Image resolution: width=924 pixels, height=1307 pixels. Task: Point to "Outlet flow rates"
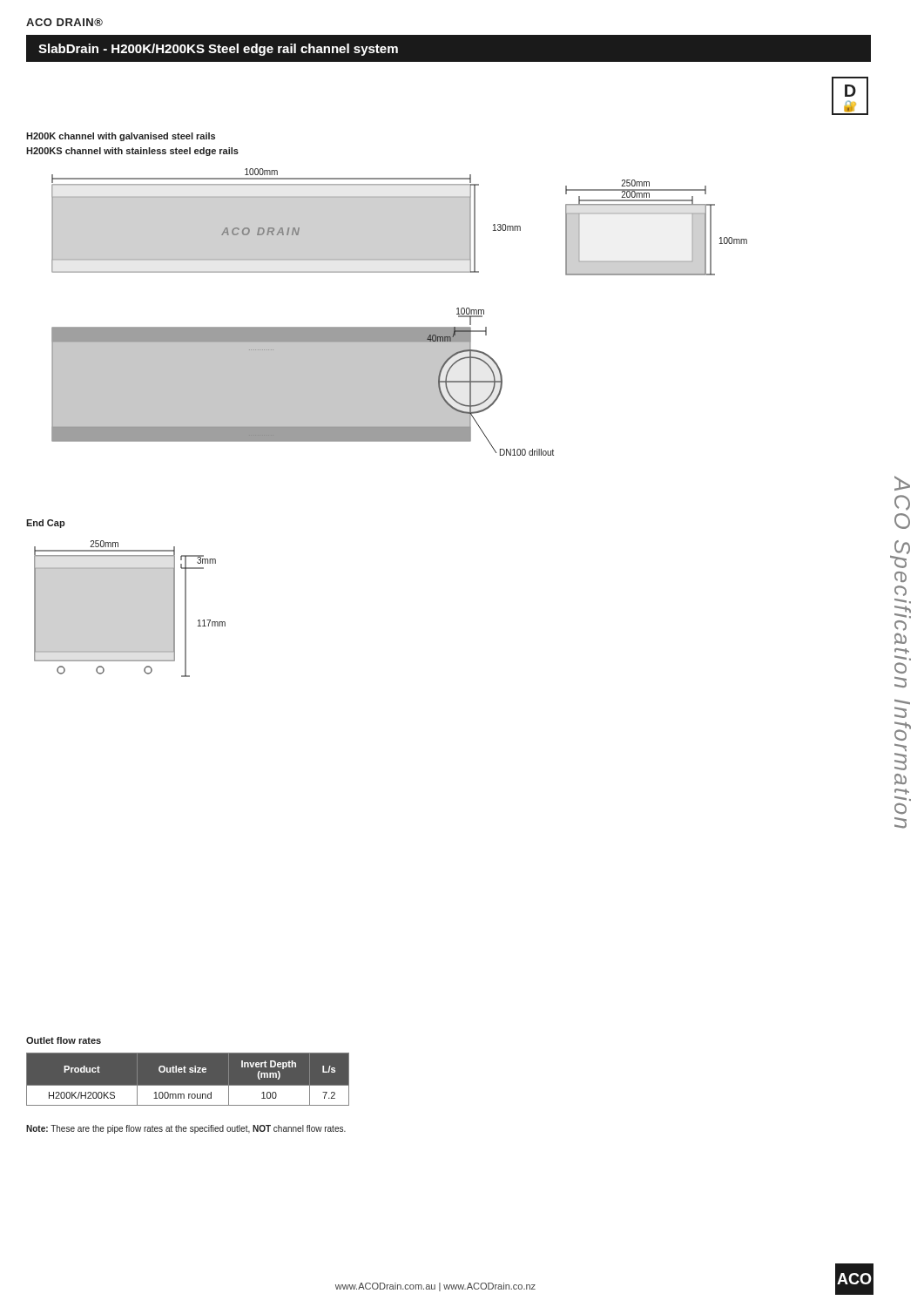click(x=64, y=1040)
